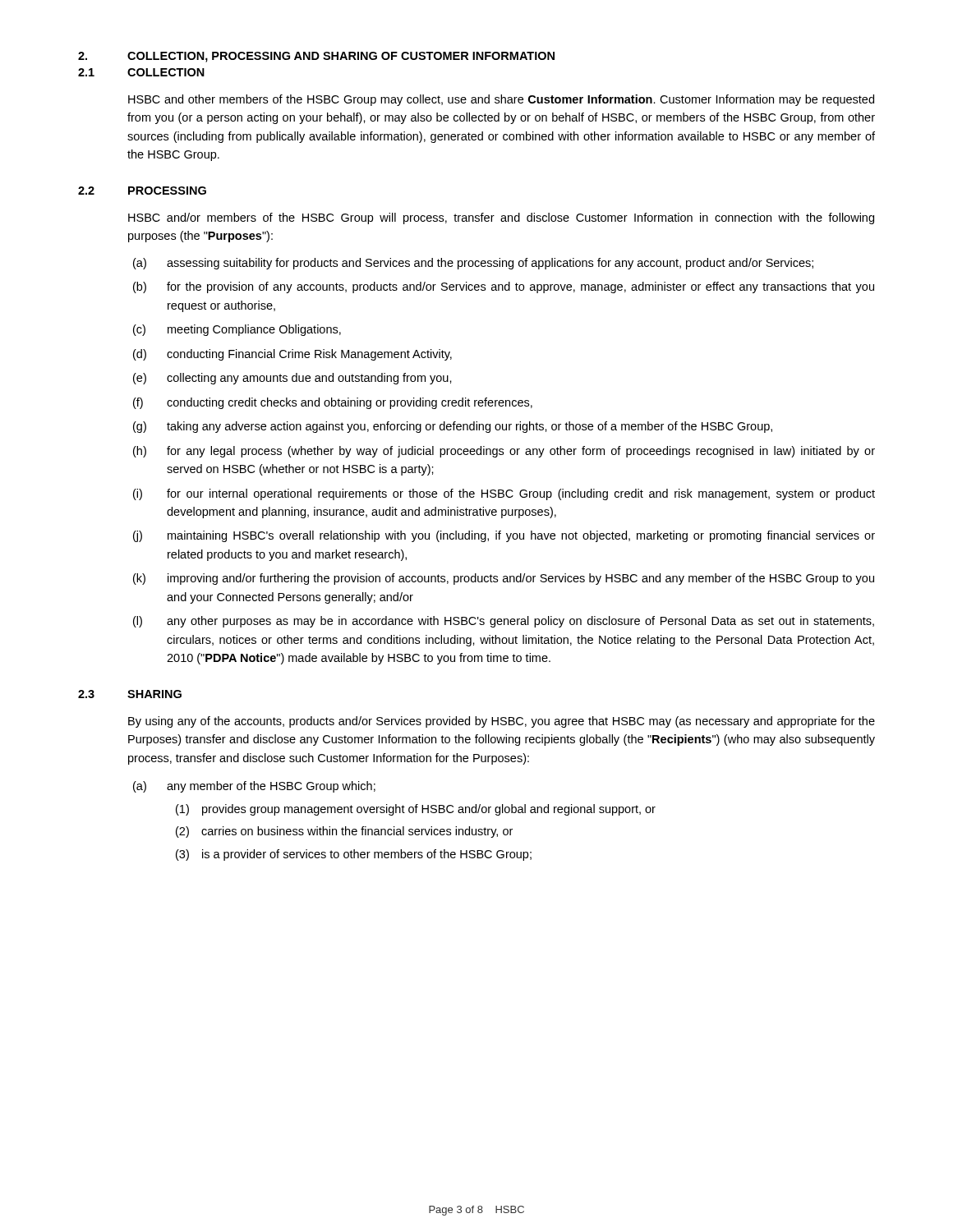This screenshot has height=1232, width=953.
Task: Locate the block of text that opens with "HSBC and other members of"
Action: [501, 127]
